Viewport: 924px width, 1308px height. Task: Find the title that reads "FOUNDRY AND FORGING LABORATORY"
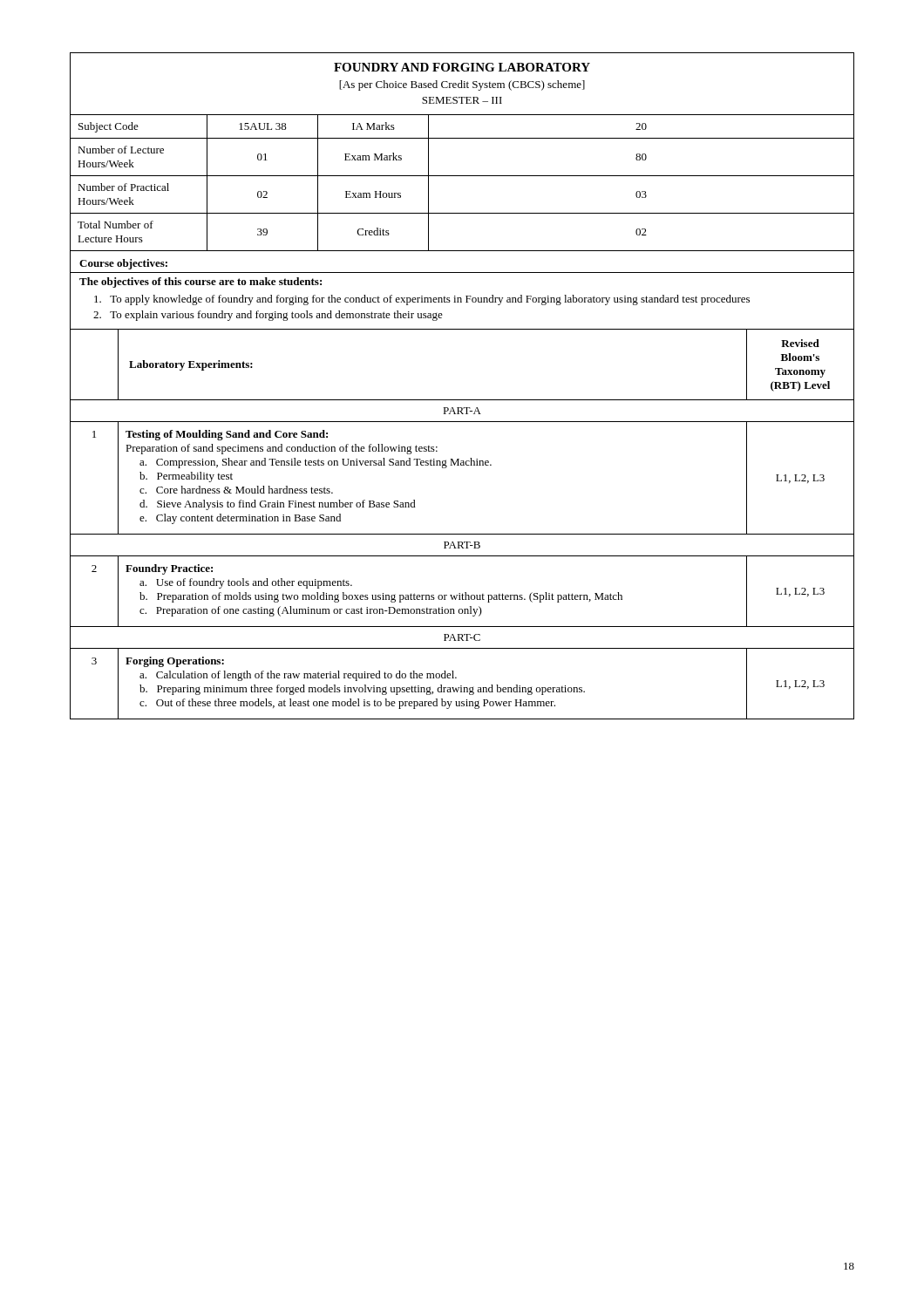(462, 67)
